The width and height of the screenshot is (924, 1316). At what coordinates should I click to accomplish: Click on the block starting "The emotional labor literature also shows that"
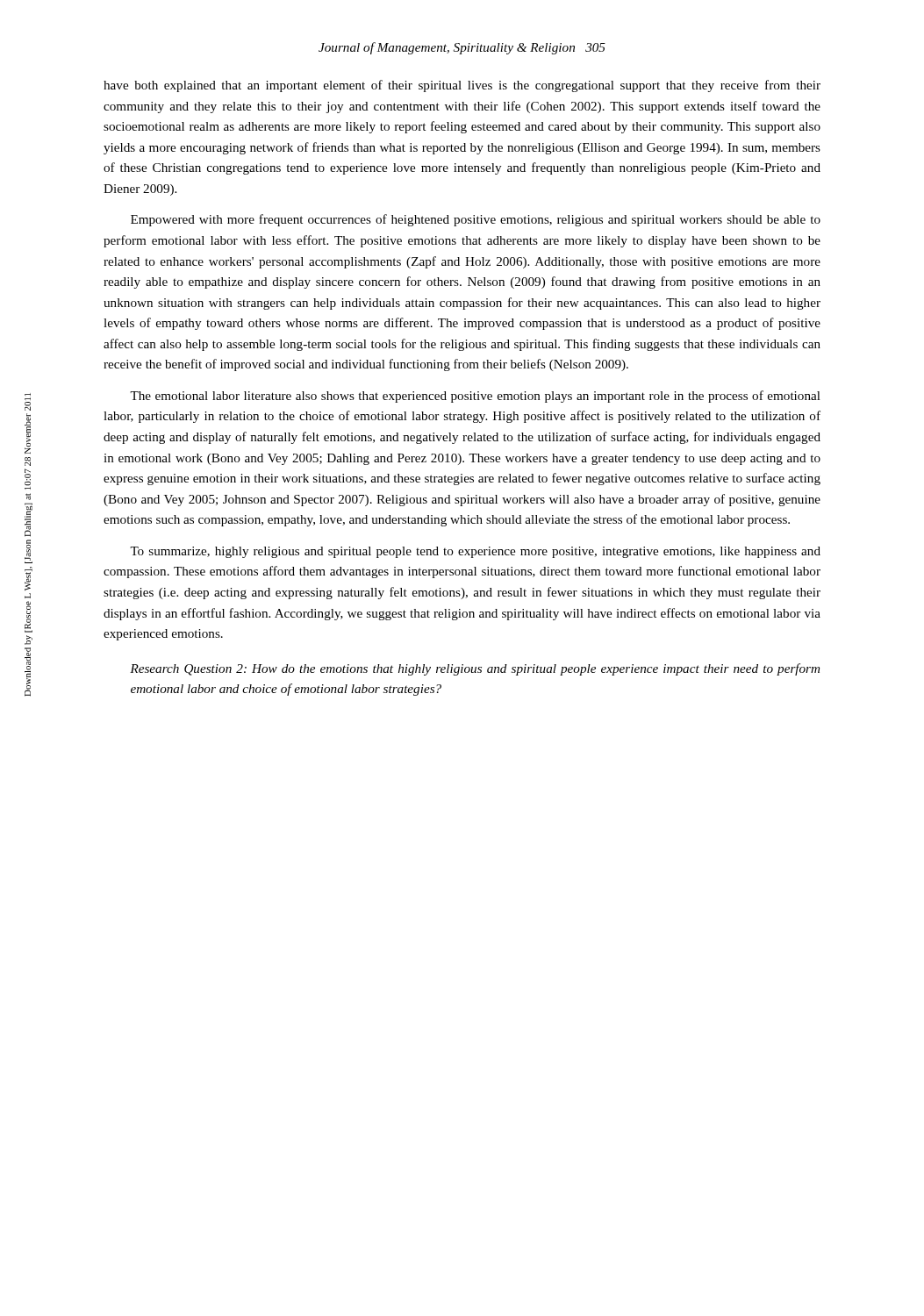coord(462,457)
